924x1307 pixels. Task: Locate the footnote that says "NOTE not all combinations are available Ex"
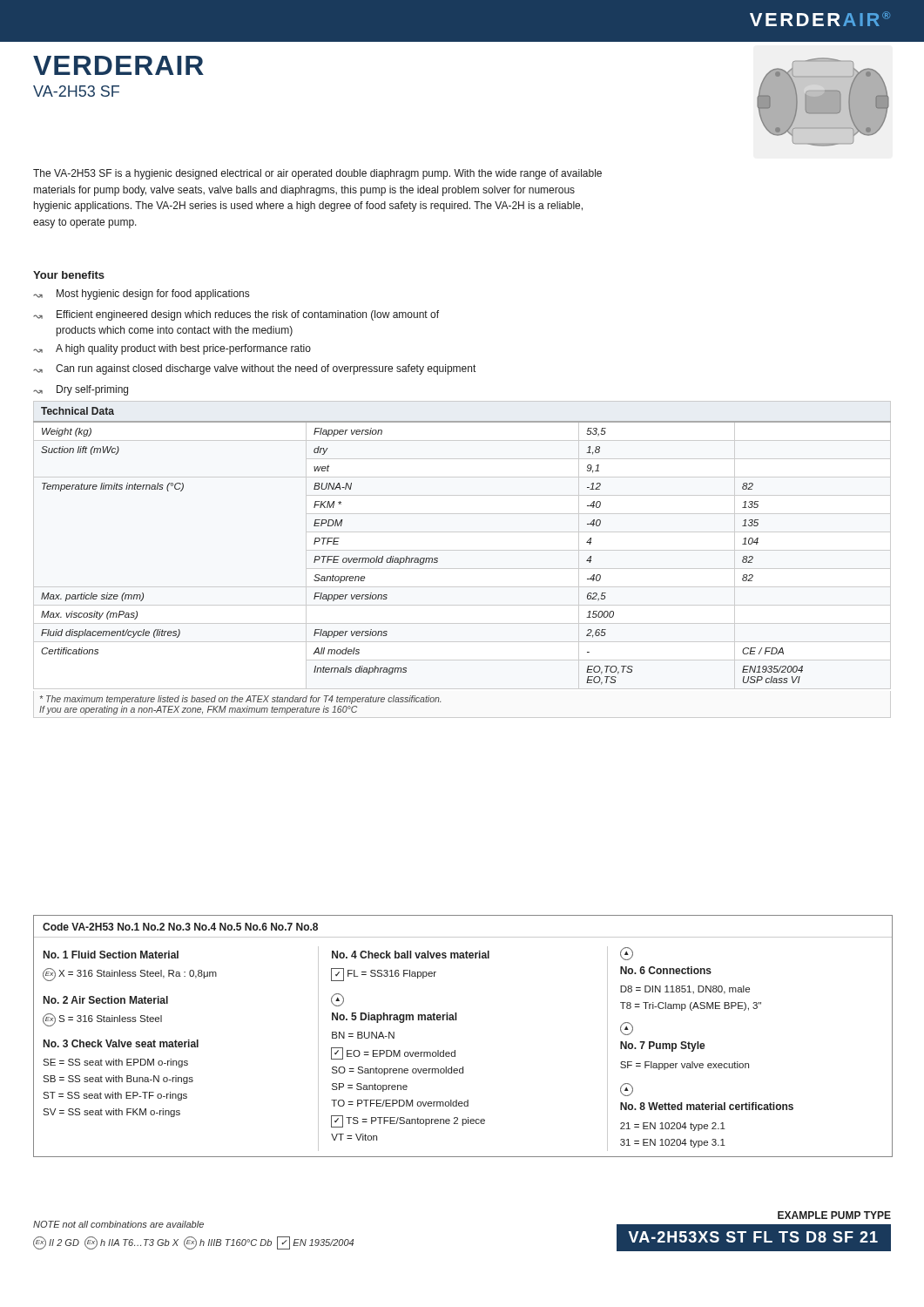click(194, 1235)
